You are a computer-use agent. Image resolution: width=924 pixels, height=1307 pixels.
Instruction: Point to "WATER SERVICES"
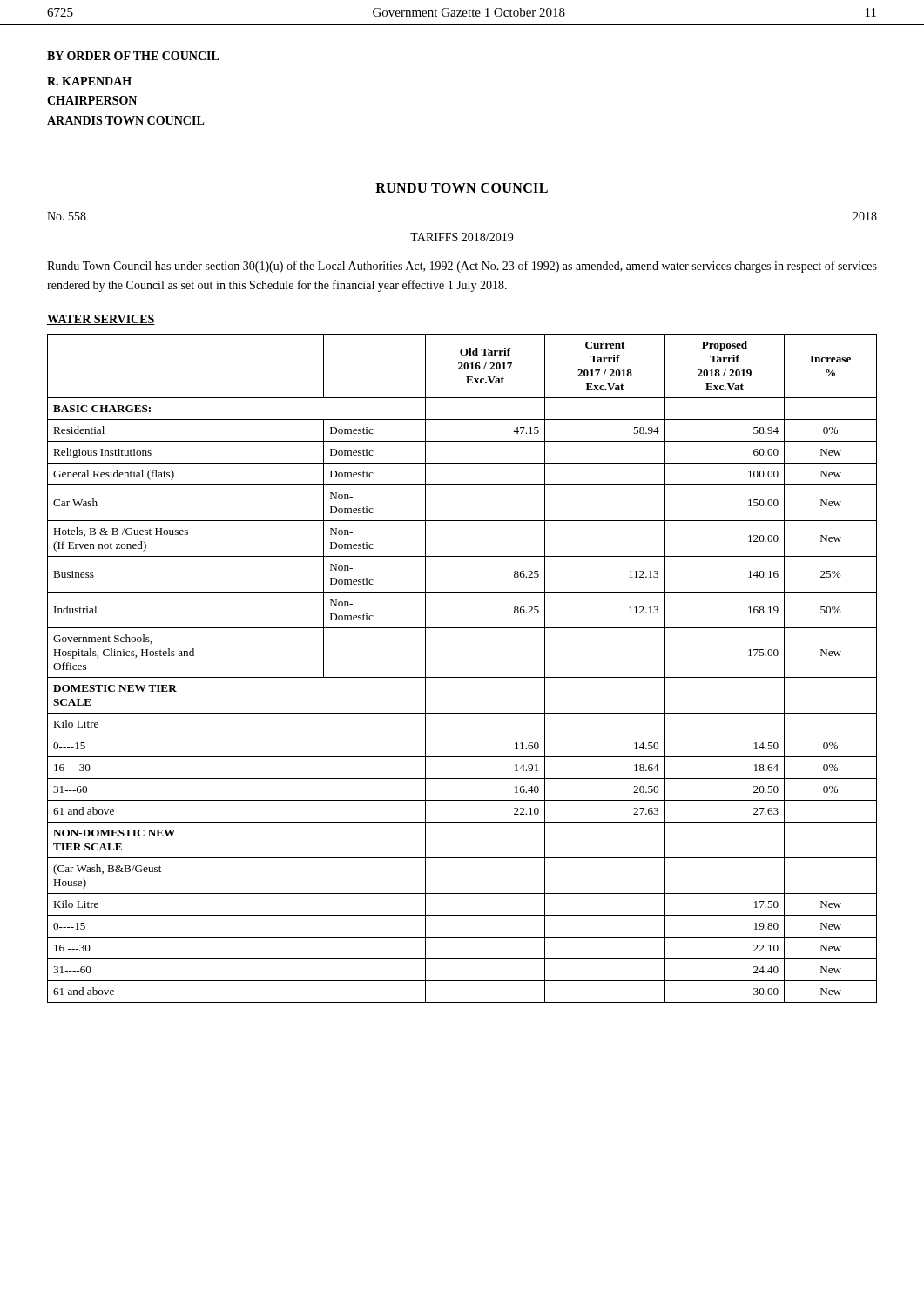[101, 319]
